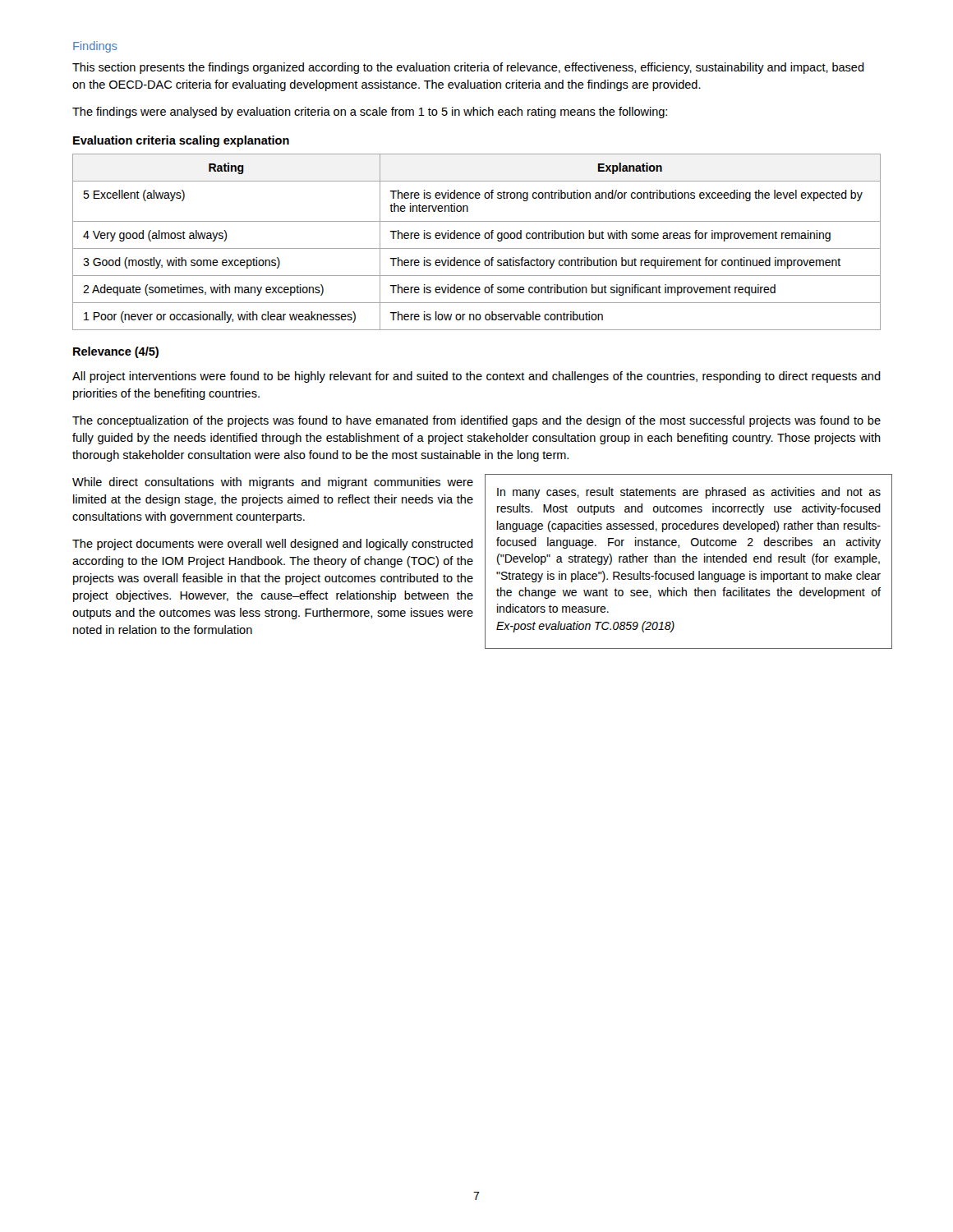Point to the passage starting "The findings were analysed by"
953x1232 pixels.
370,112
